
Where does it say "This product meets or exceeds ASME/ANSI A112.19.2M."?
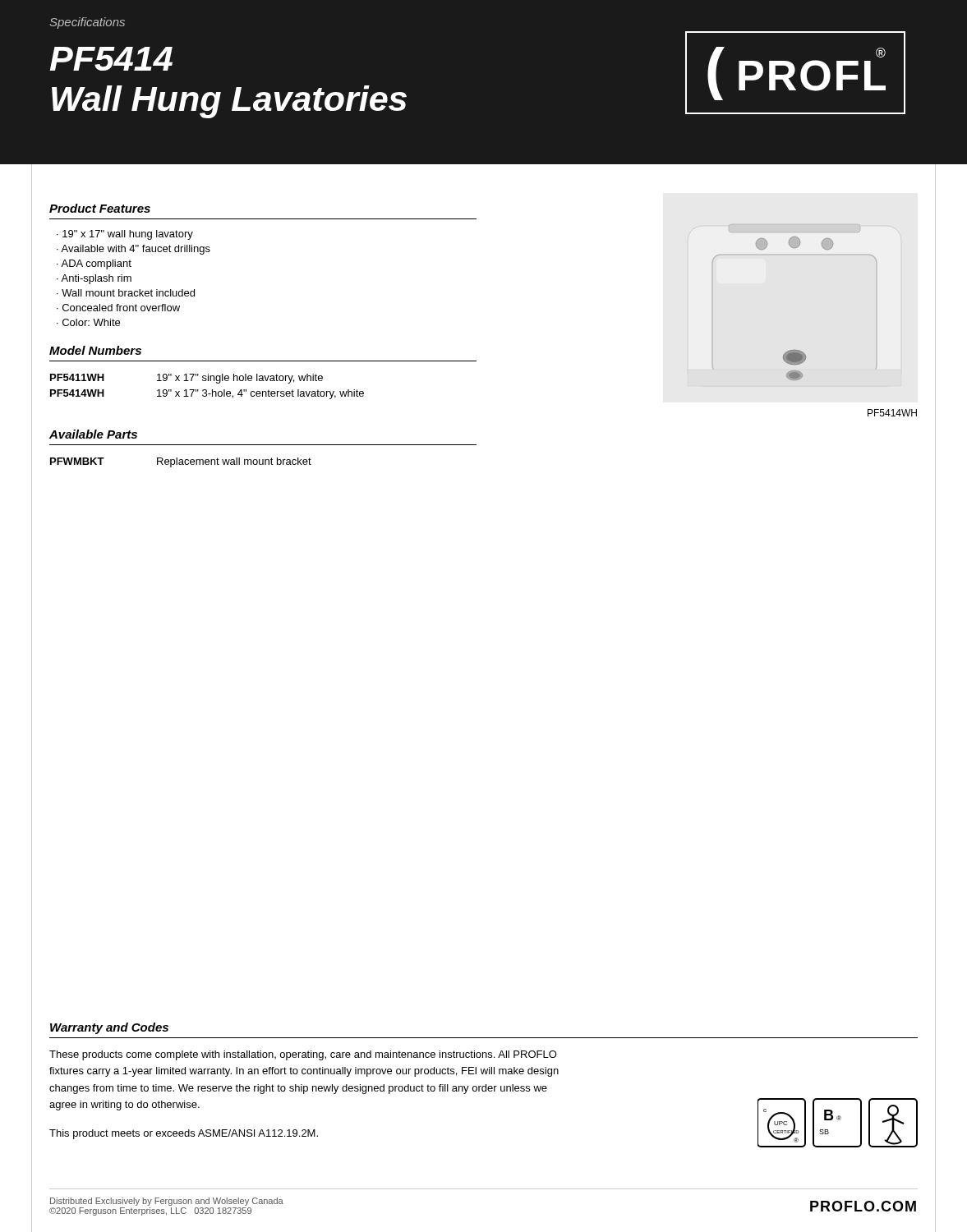184,1133
